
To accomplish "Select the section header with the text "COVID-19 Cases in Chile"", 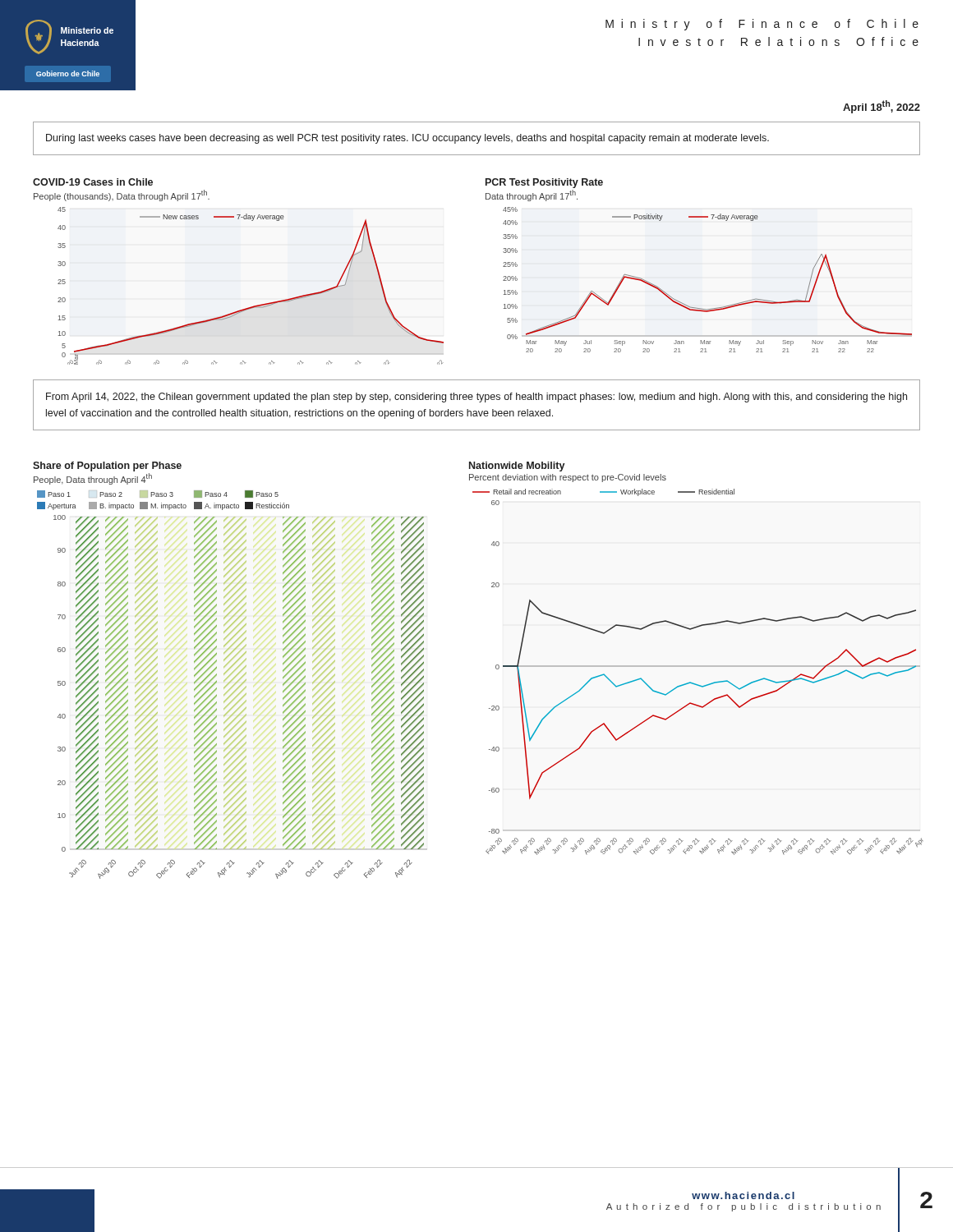I will click(x=93, y=182).
